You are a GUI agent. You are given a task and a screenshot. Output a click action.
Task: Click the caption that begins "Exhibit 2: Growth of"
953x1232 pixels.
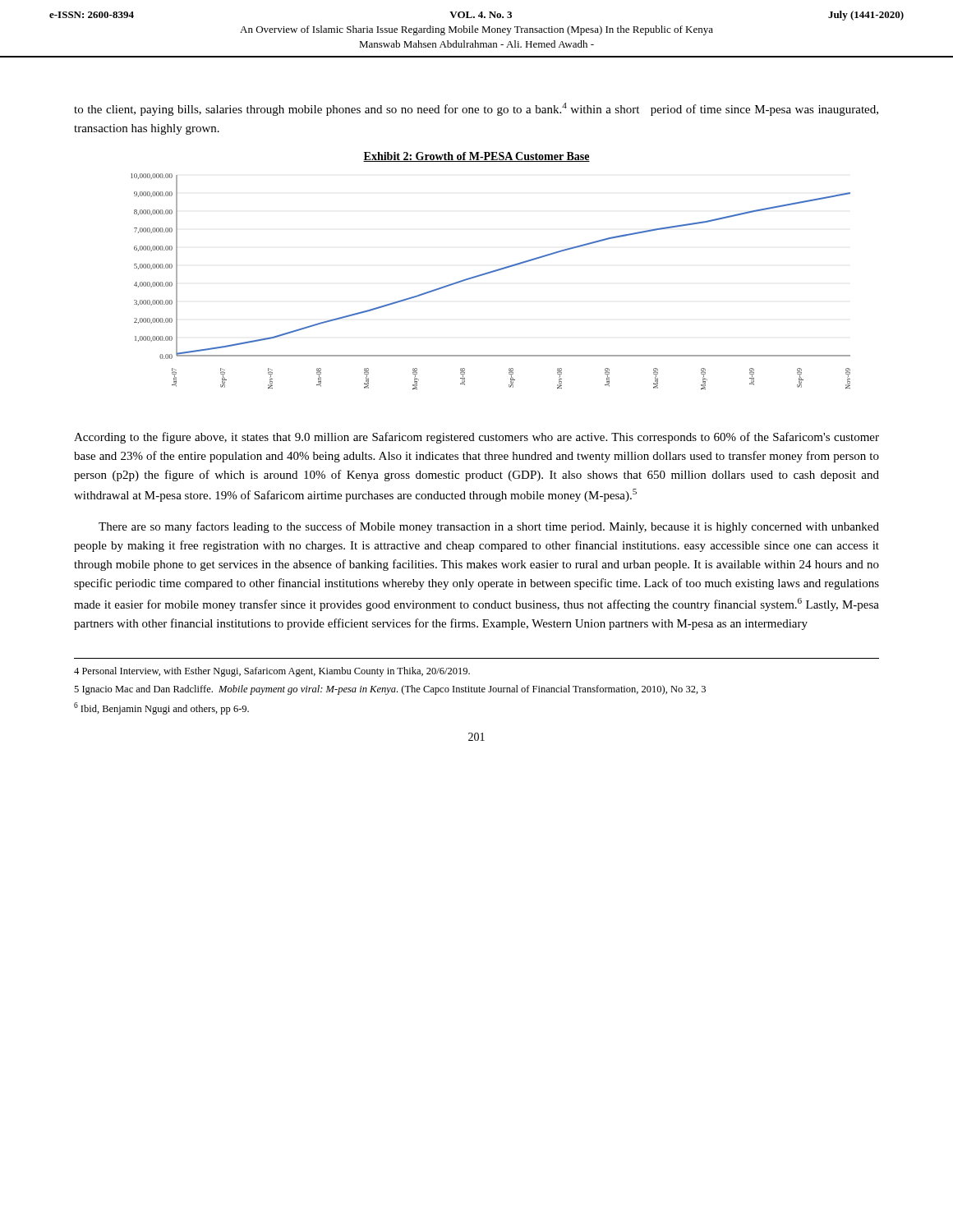click(476, 156)
